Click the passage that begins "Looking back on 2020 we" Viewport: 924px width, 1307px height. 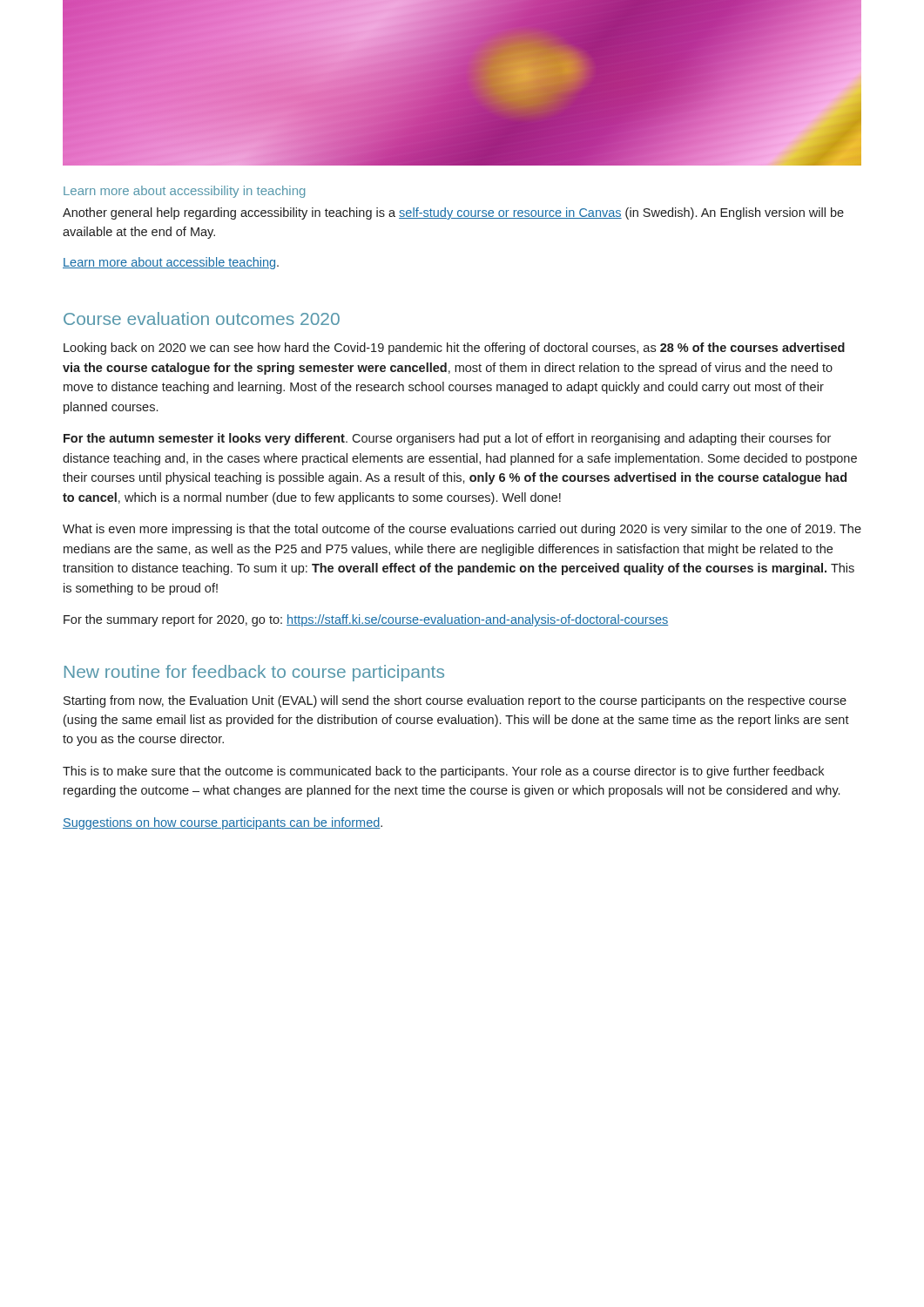click(x=462, y=378)
